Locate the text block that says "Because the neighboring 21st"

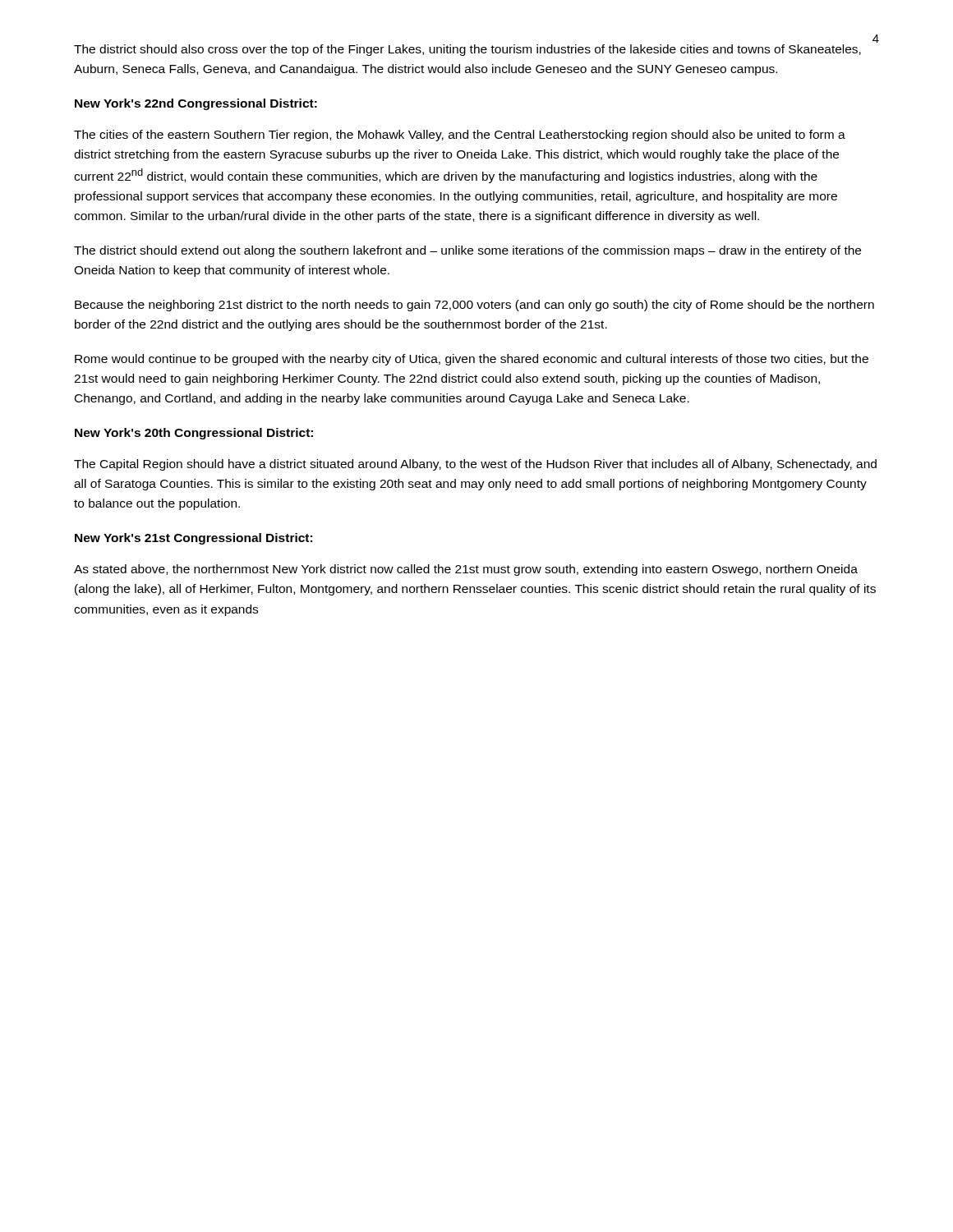474,314
